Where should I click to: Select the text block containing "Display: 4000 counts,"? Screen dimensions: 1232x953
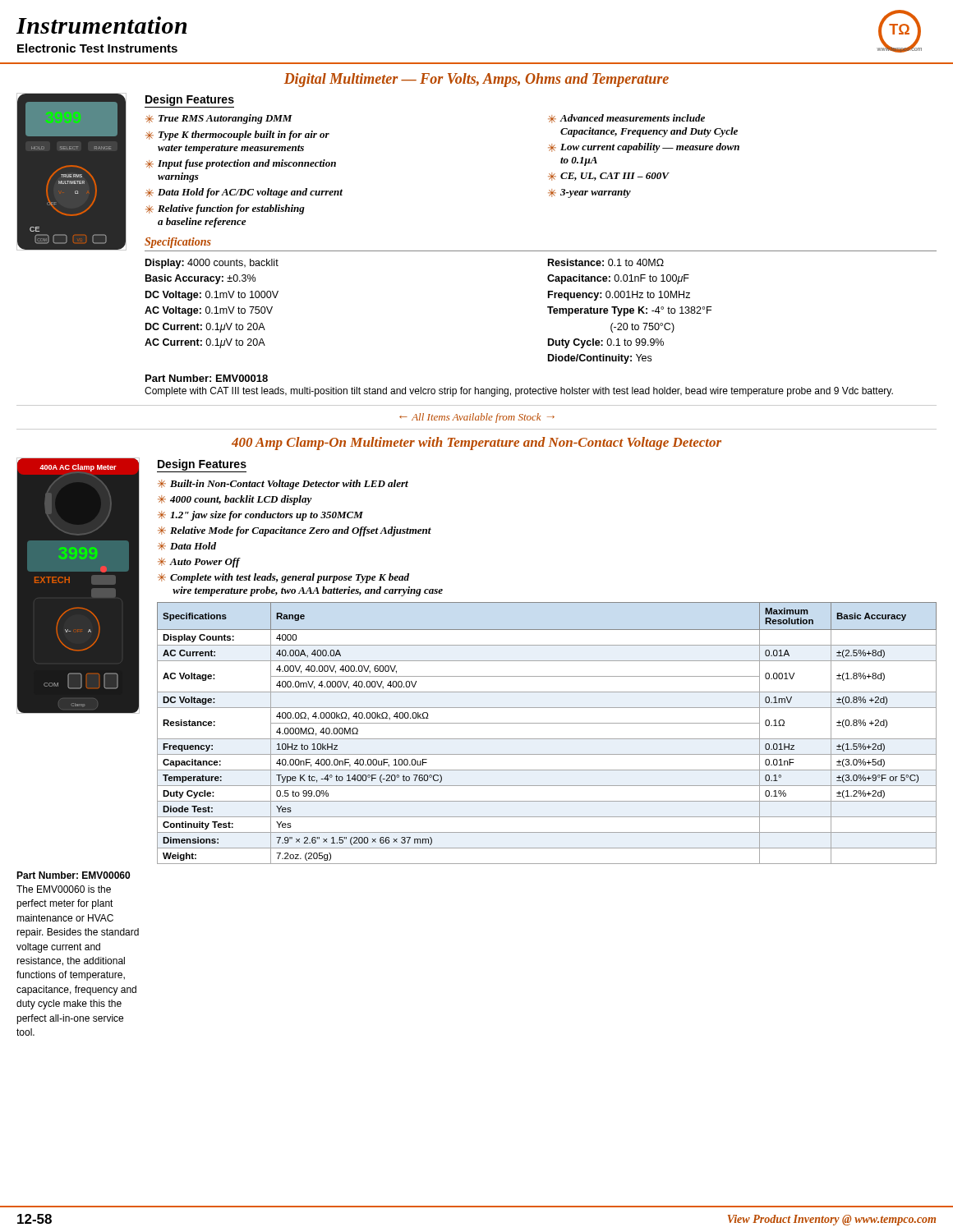click(x=212, y=303)
